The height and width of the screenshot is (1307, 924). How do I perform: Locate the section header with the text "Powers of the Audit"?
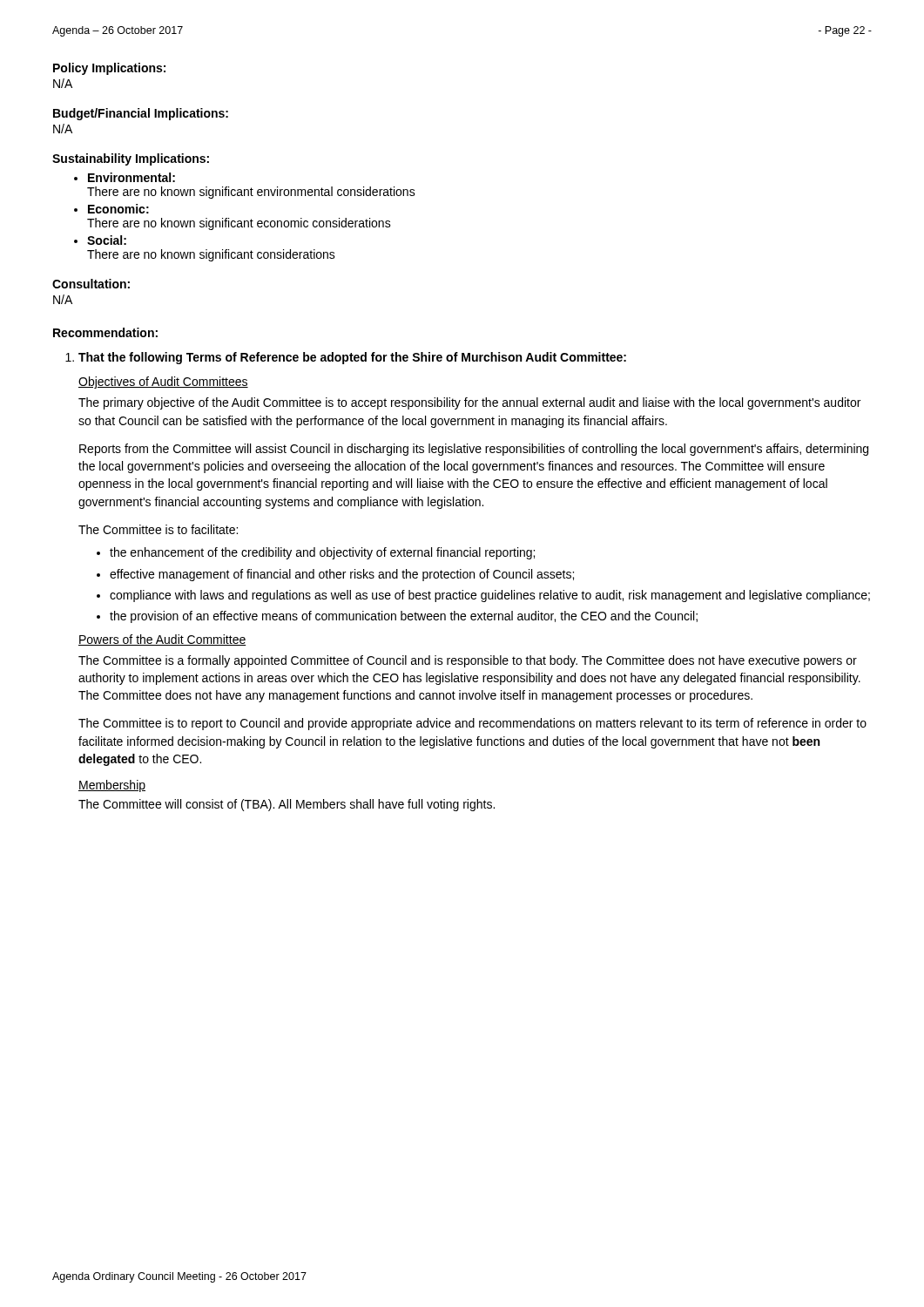162,639
